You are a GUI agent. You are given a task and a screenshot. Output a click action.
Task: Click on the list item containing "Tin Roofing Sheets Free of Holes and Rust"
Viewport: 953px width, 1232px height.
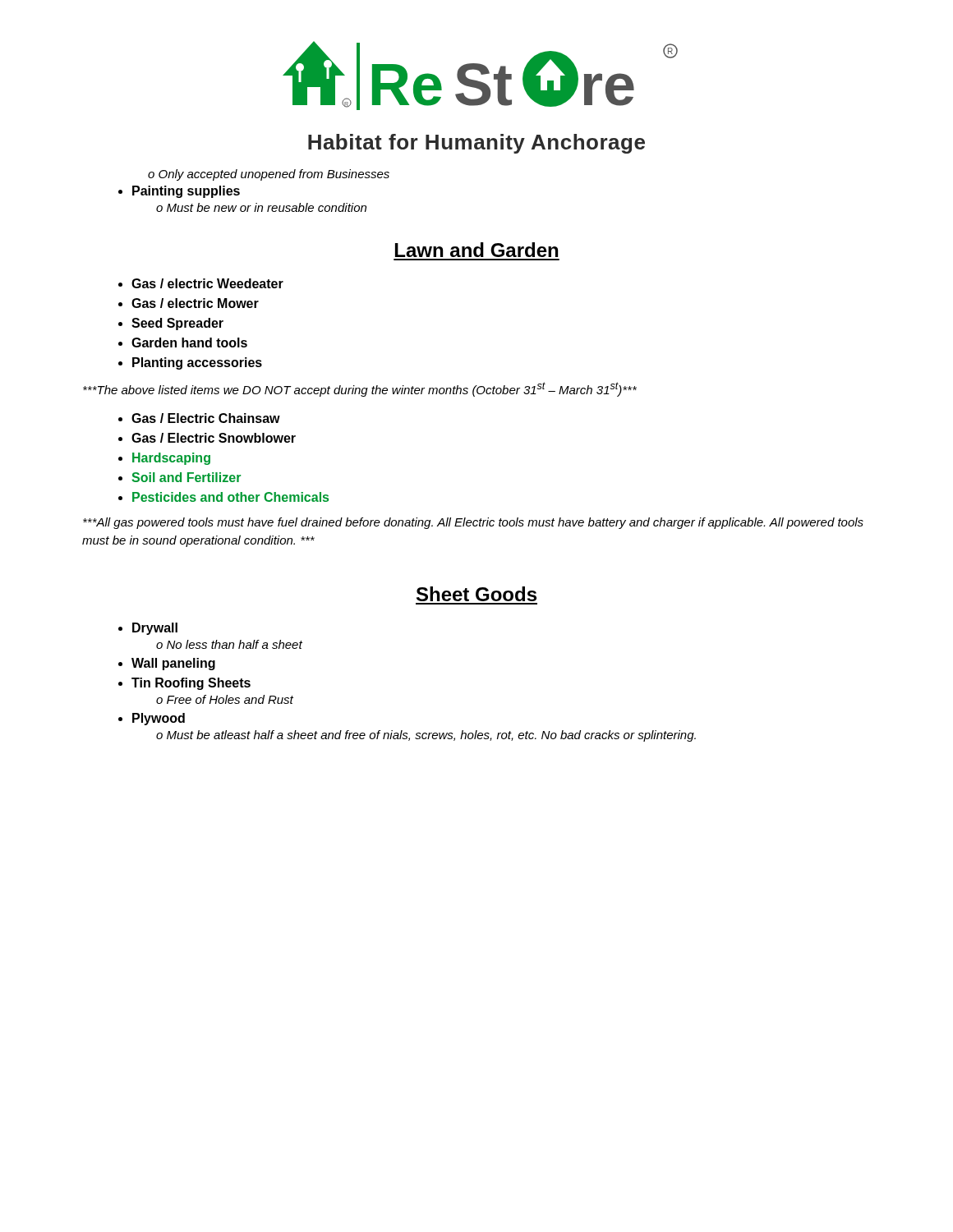[x=191, y=684]
